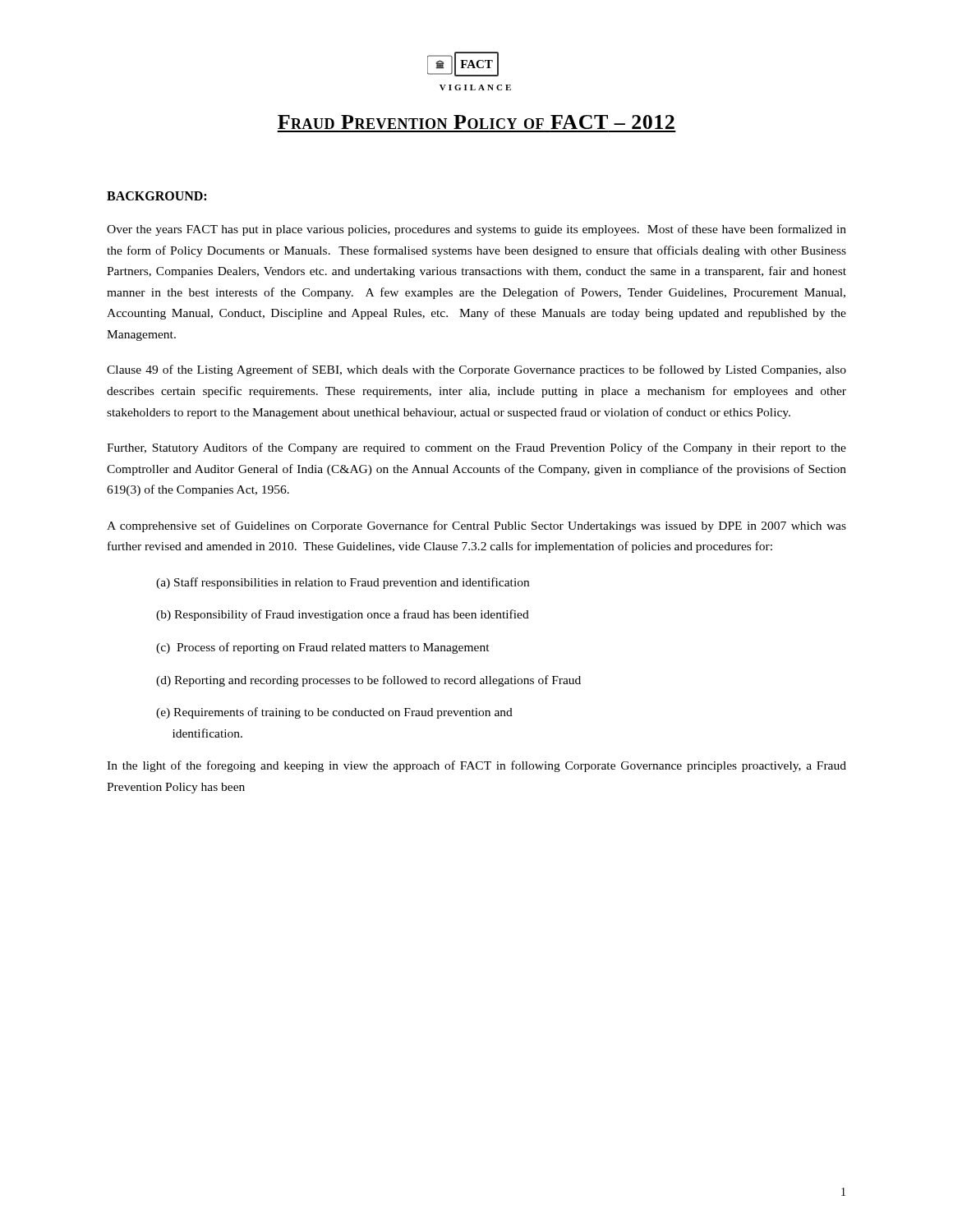Image resolution: width=953 pixels, height=1232 pixels.
Task: Navigate to the element starting "Further, Statutory Auditors"
Action: pyautogui.click(x=476, y=468)
